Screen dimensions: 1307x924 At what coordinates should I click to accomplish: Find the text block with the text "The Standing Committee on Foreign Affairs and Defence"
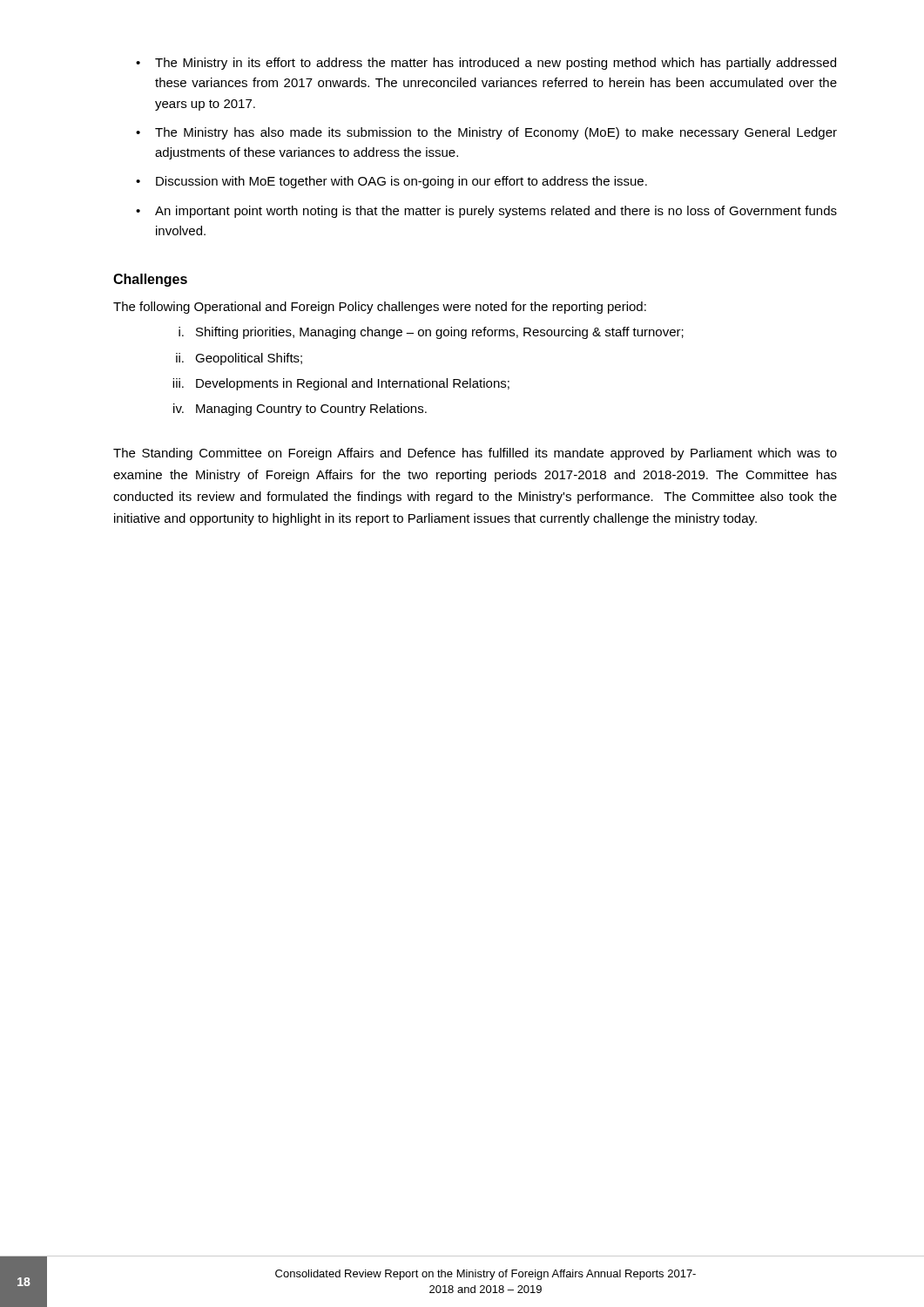click(475, 485)
